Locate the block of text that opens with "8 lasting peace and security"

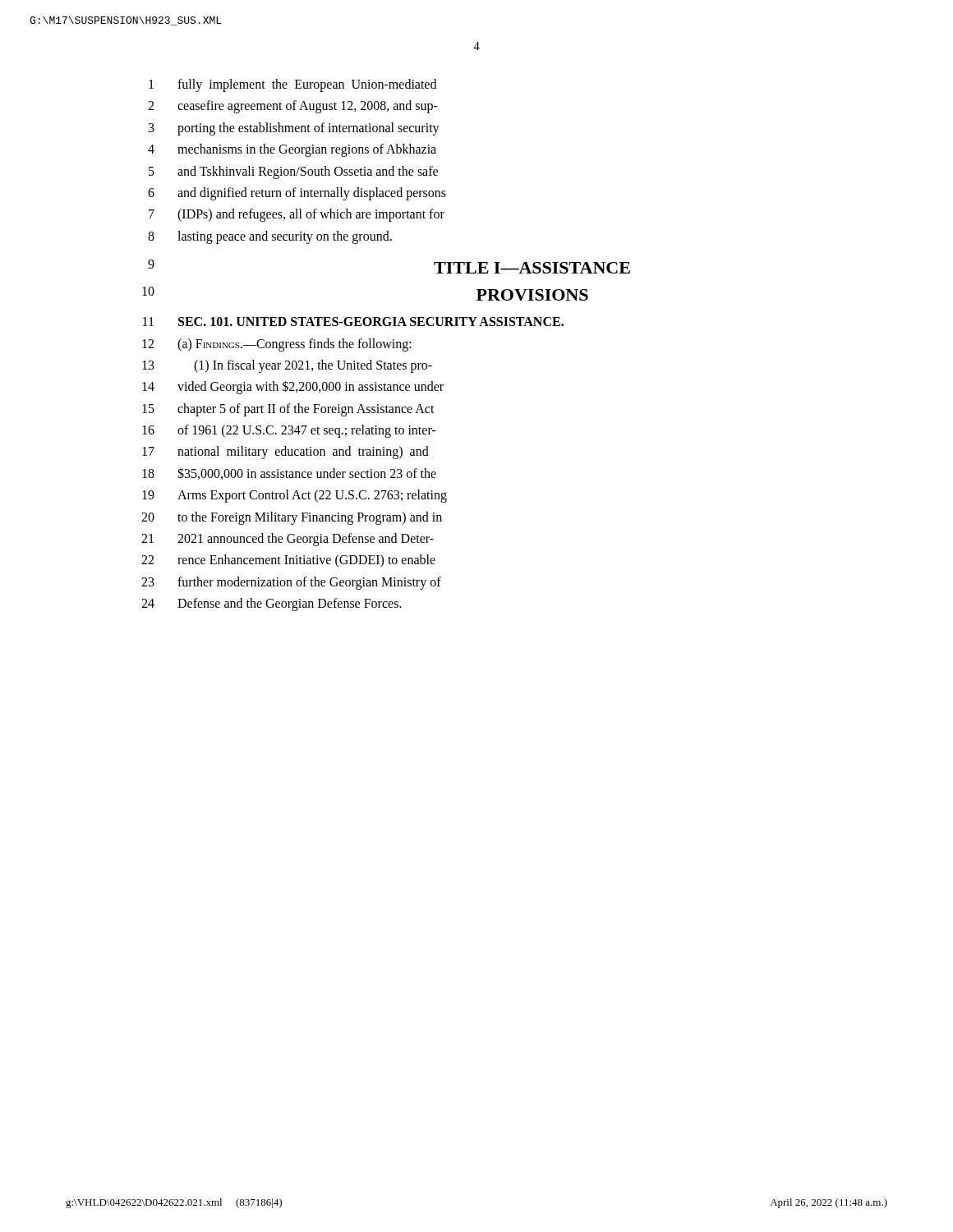coord(270,237)
